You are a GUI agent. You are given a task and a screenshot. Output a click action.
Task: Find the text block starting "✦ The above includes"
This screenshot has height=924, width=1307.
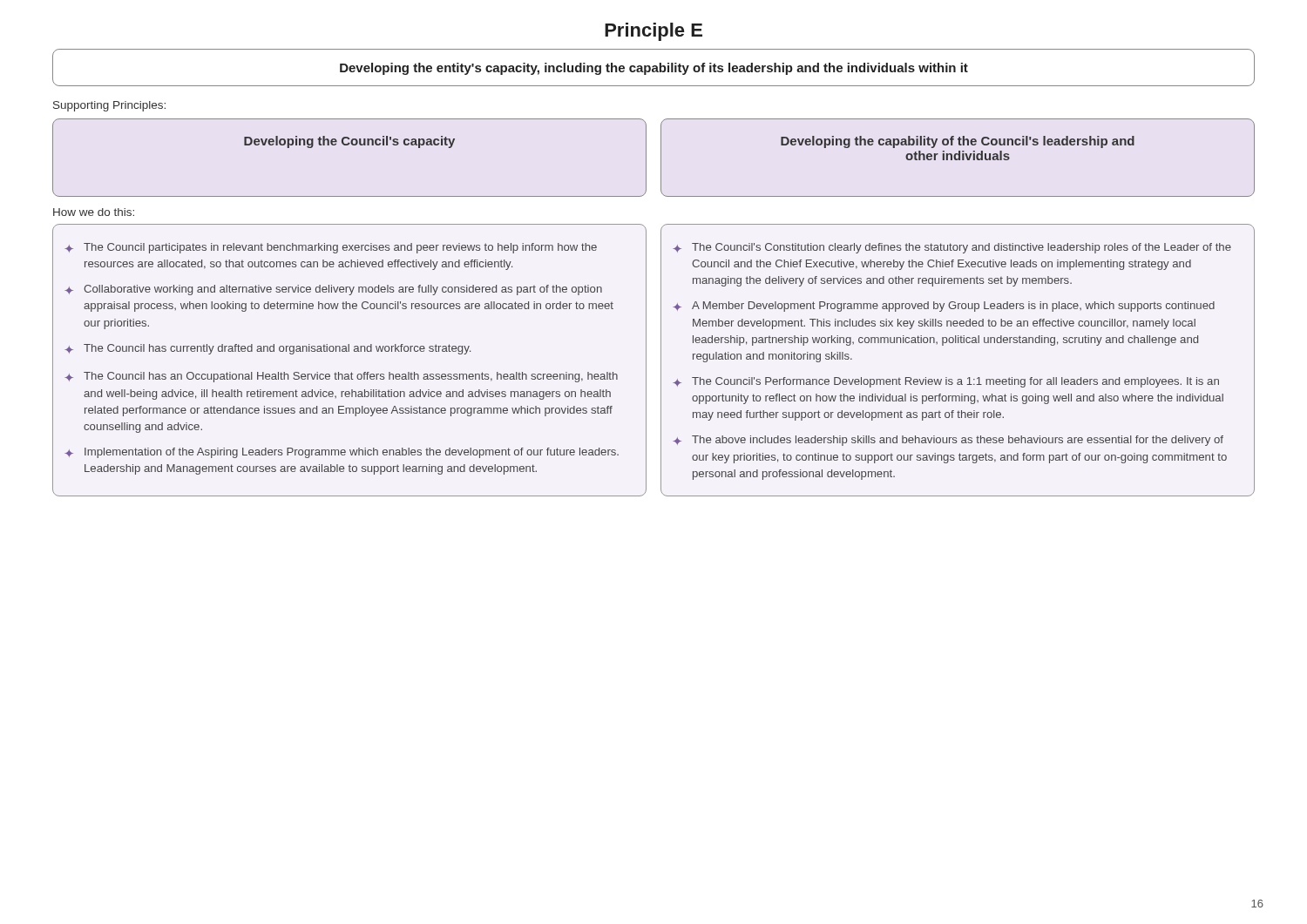click(x=954, y=456)
